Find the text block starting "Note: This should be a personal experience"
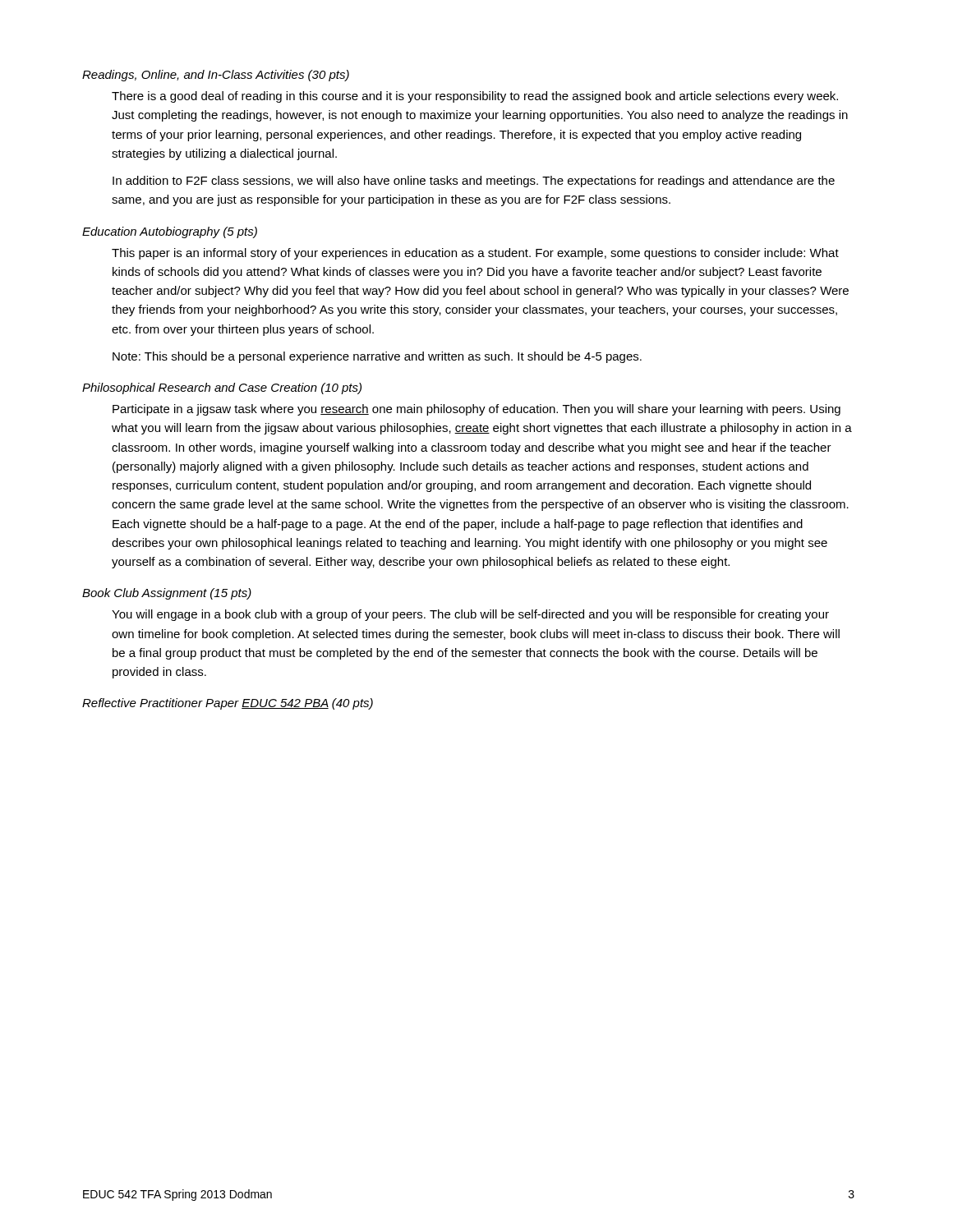 (377, 356)
